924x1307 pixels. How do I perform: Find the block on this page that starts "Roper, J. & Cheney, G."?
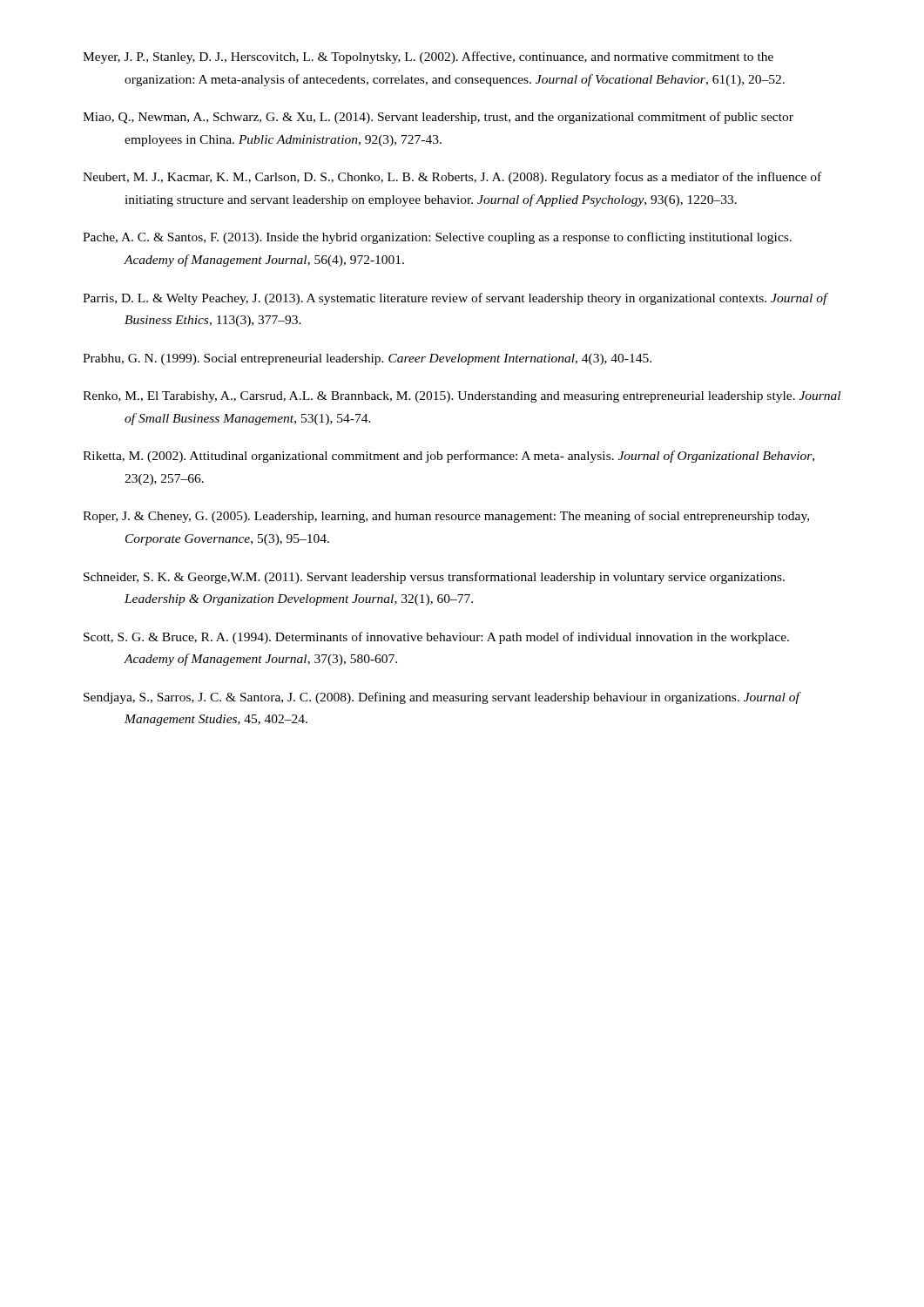(x=446, y=527)
